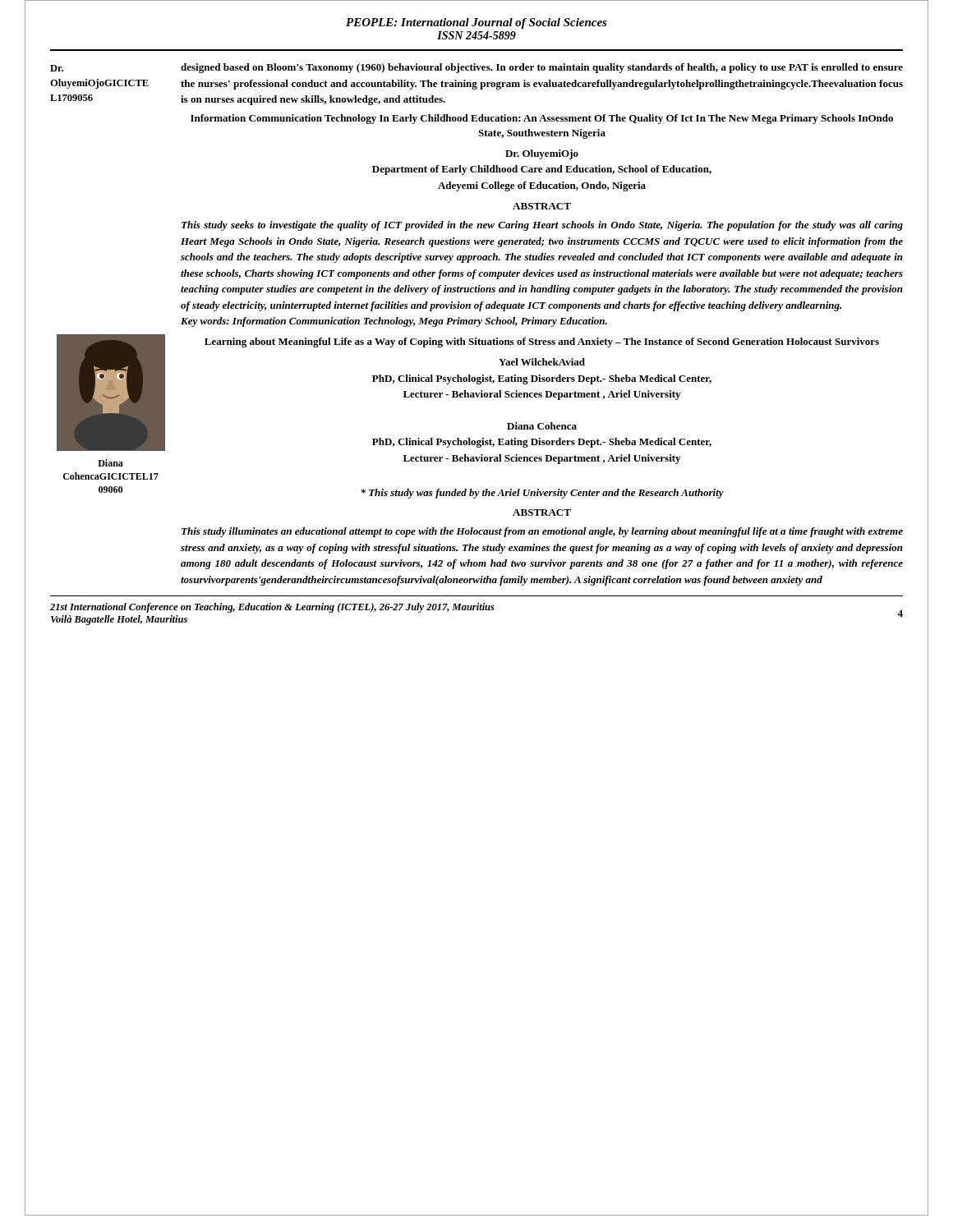
Task: Locate the text block starting "This study was funded"
Action: 542,492
